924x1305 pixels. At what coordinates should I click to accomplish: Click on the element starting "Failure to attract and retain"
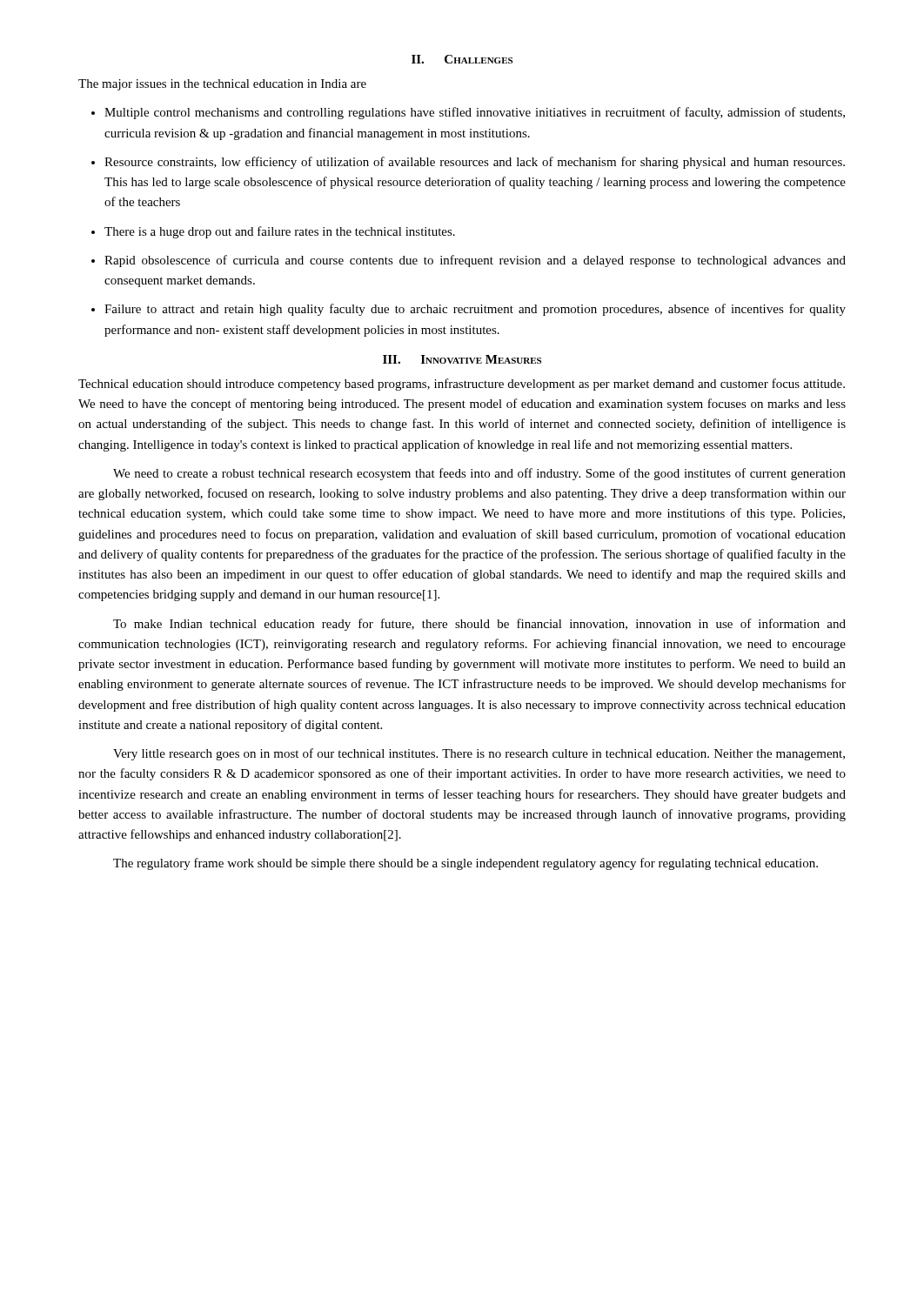[x=475, y=319]
